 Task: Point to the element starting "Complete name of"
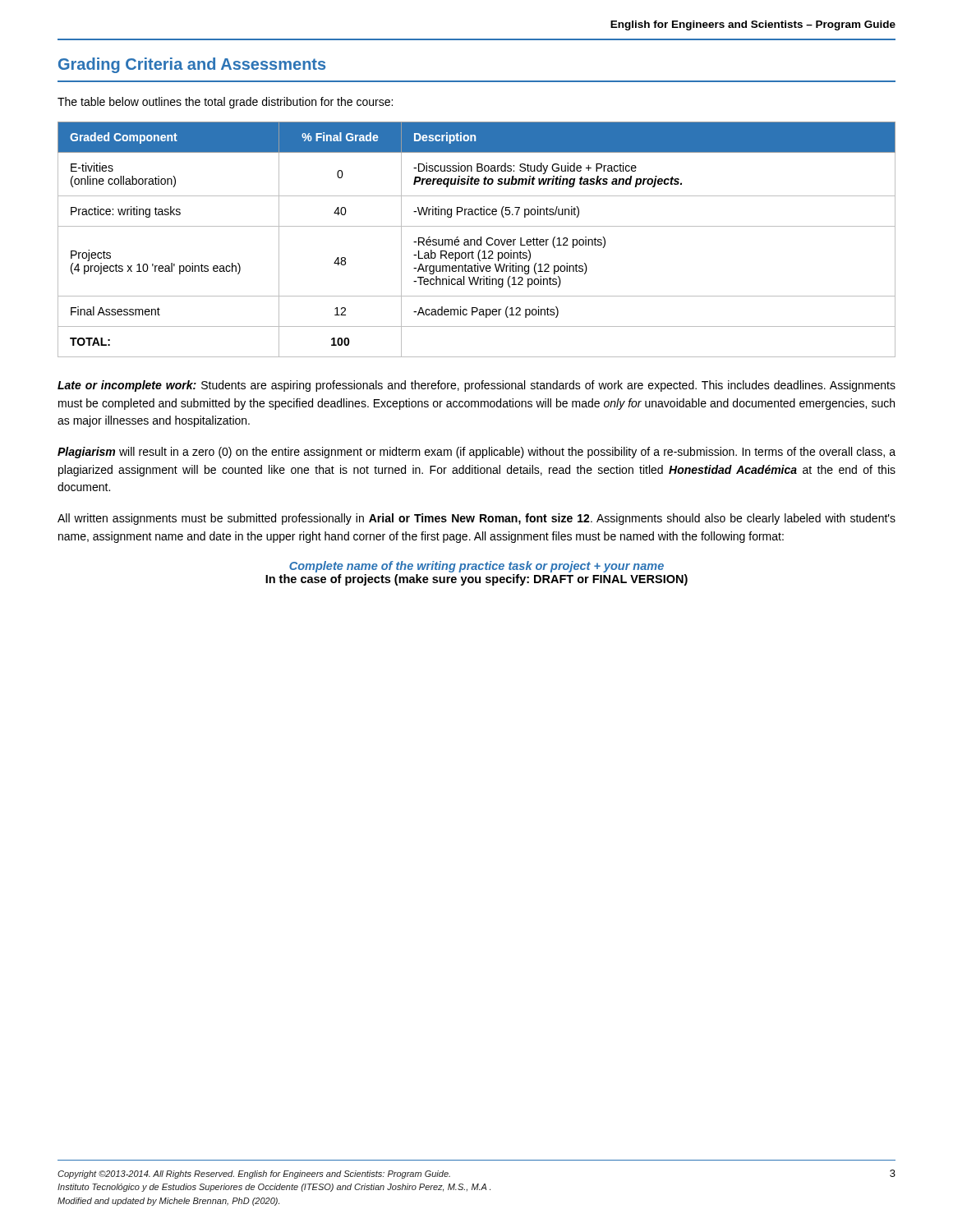tap(476, 572)
